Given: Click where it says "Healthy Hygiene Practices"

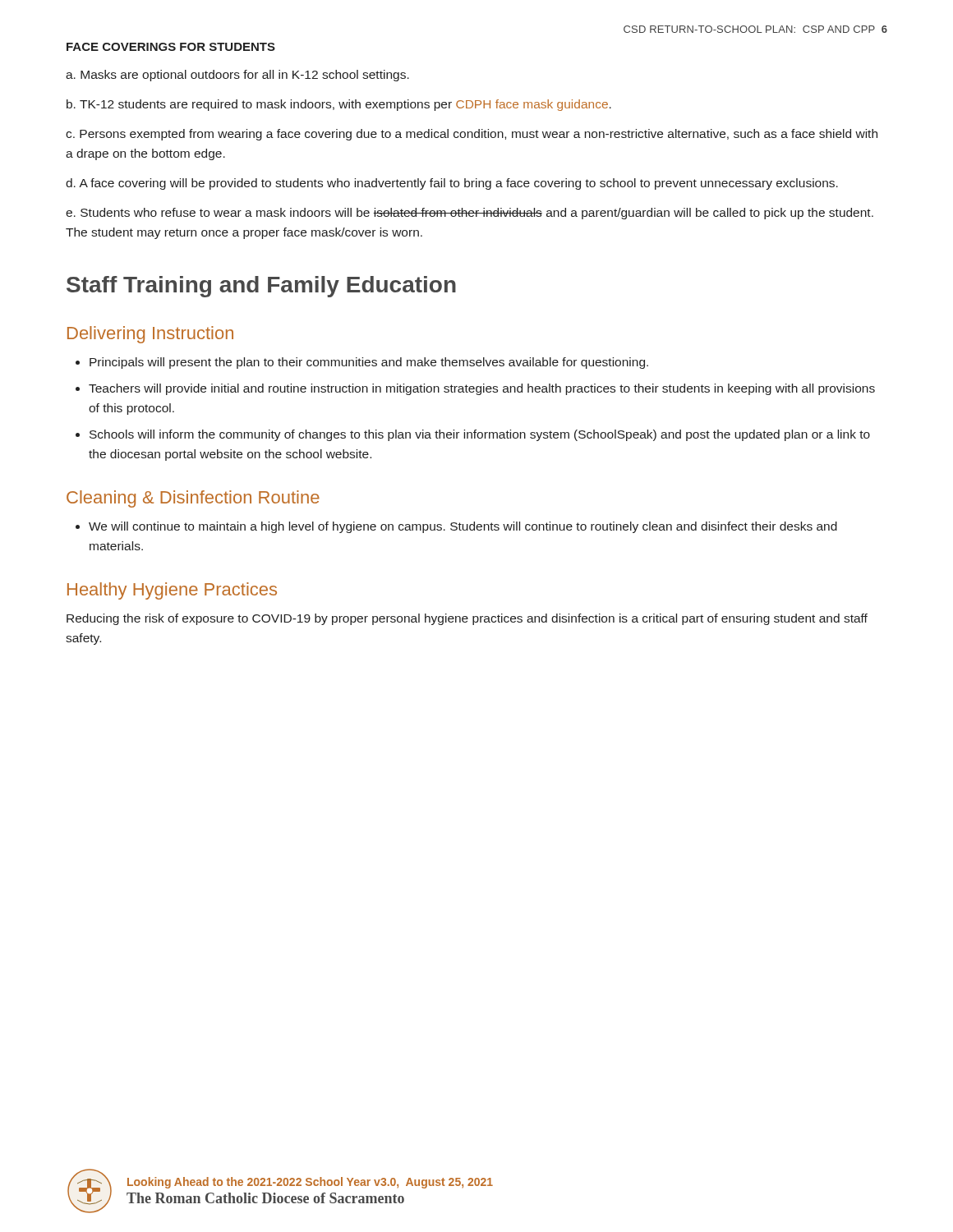Looking at the screenshot, I should coord(172,589).
